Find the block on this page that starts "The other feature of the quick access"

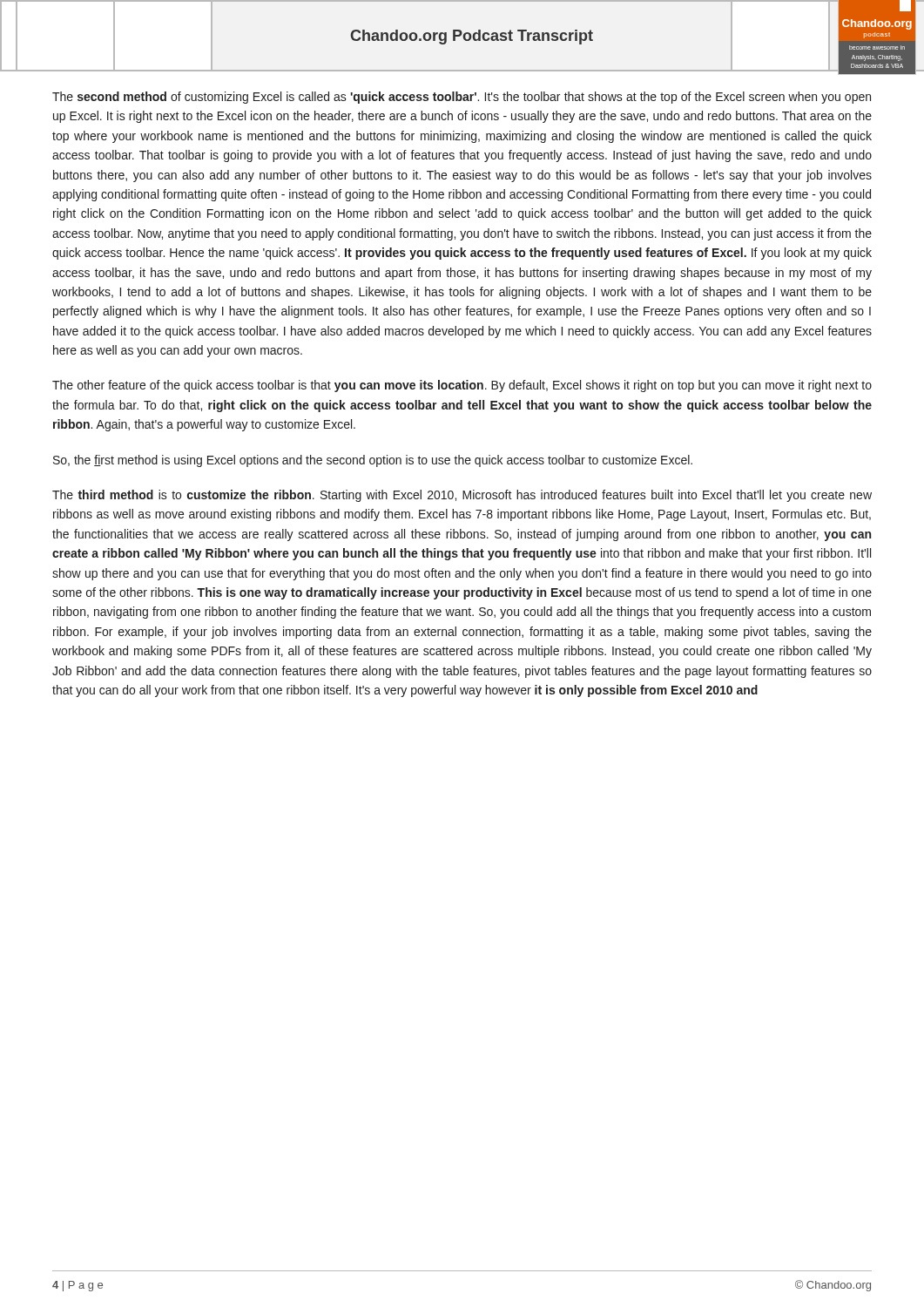(462, 405)
